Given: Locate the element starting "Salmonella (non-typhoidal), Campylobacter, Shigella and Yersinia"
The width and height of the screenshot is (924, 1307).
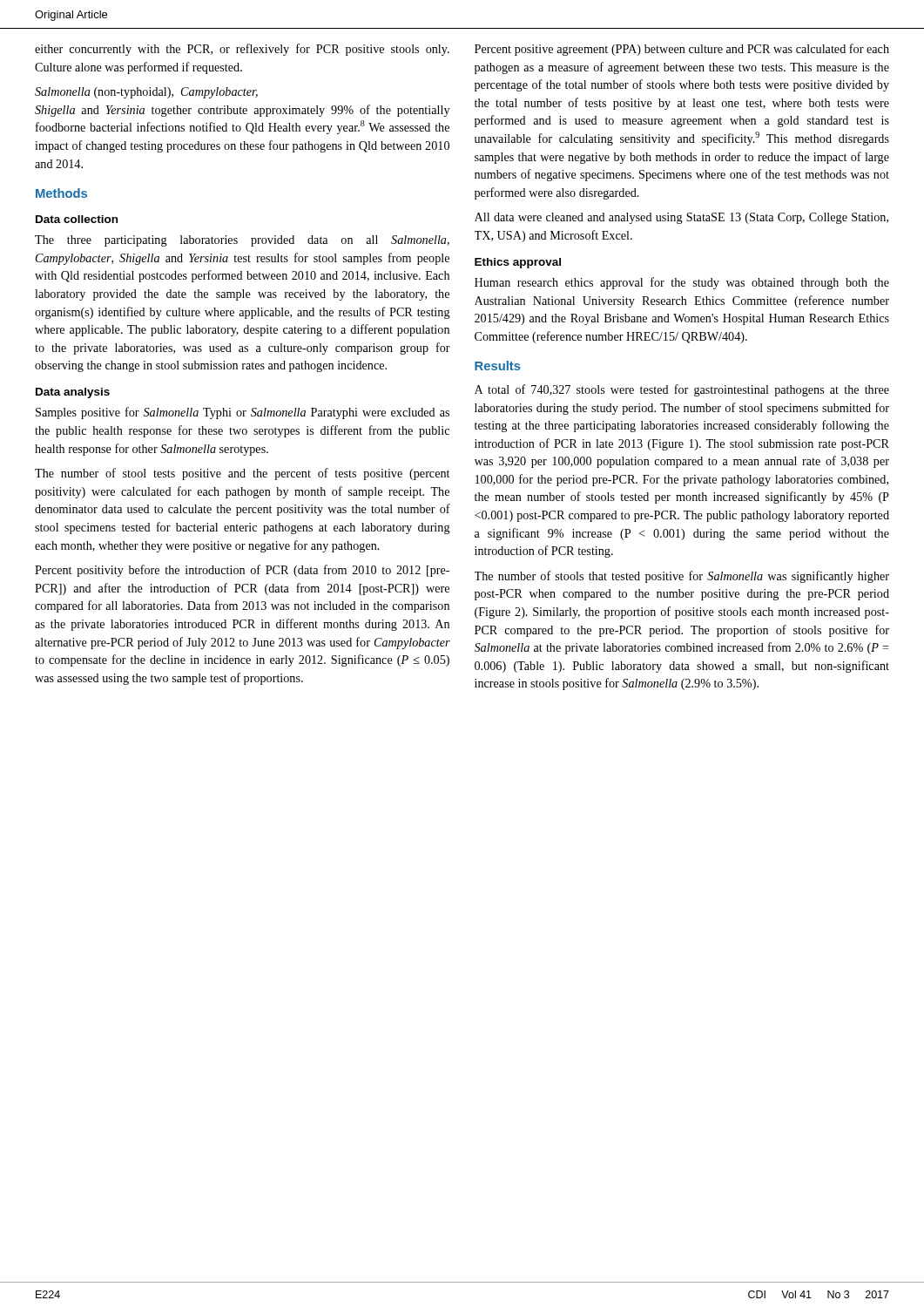Looking at the screenshot, I should pos(242,128).
